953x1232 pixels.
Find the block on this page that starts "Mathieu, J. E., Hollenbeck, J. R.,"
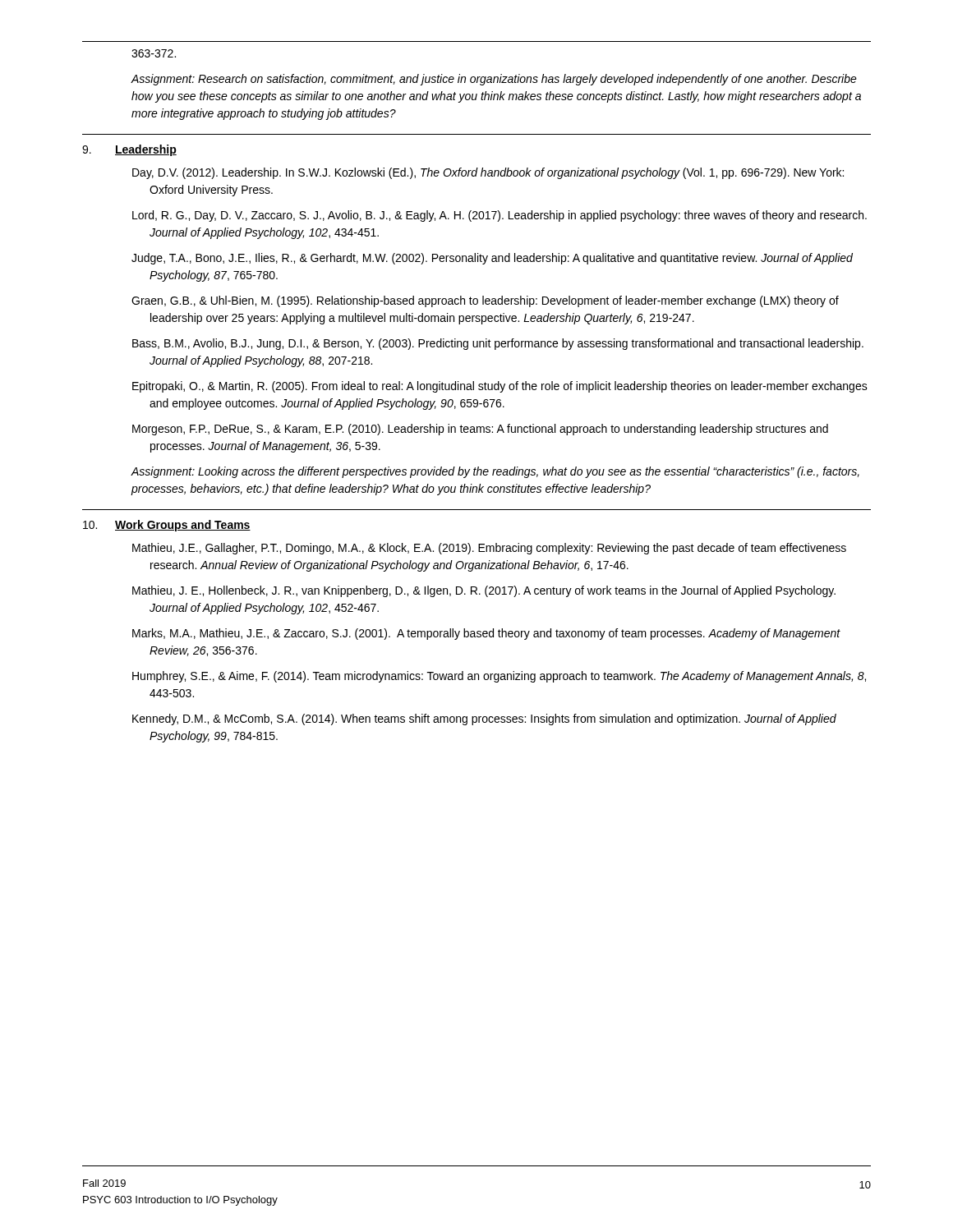(x=484, y=599)
